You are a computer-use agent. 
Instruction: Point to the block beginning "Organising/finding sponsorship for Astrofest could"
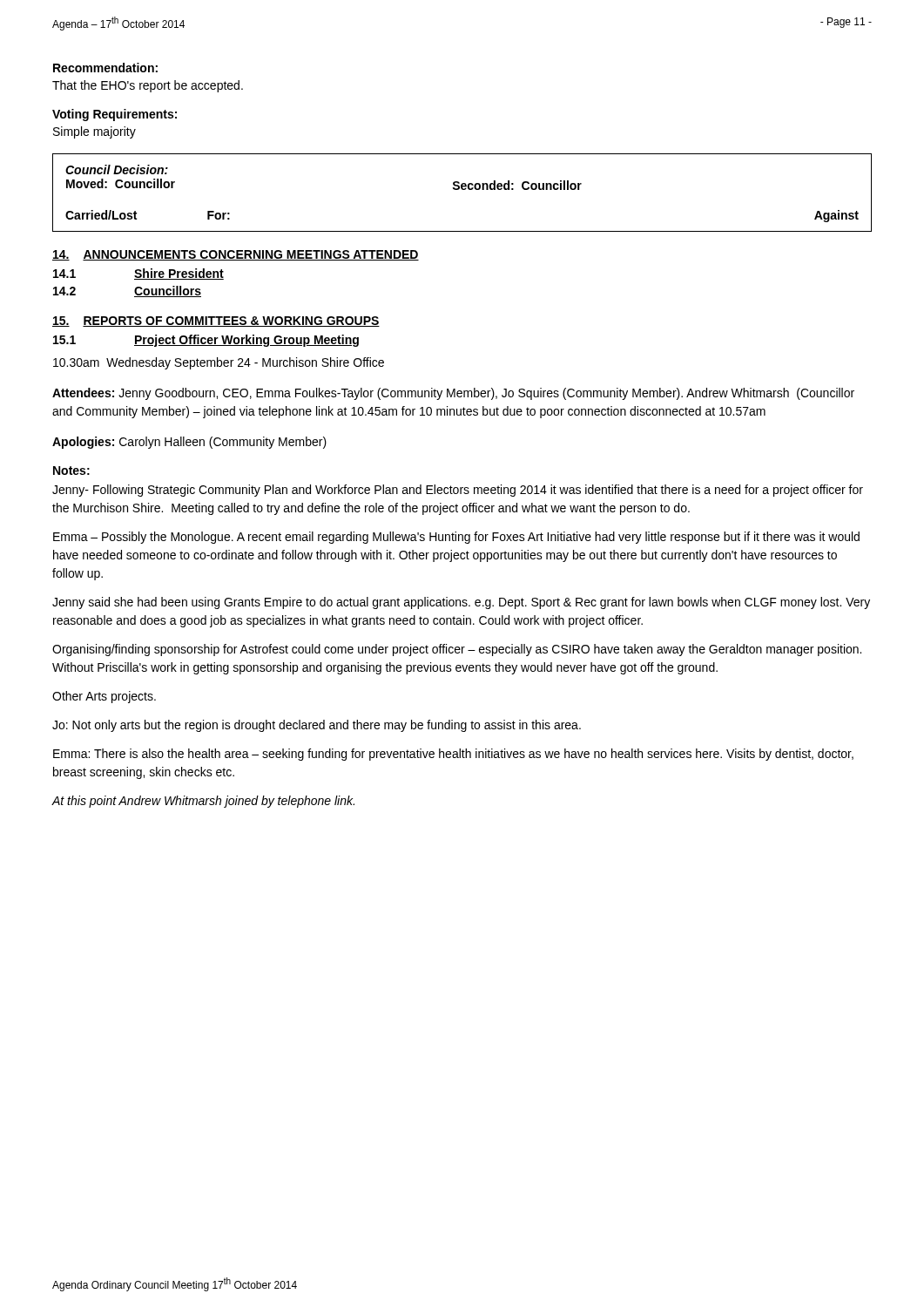[457, 658]
